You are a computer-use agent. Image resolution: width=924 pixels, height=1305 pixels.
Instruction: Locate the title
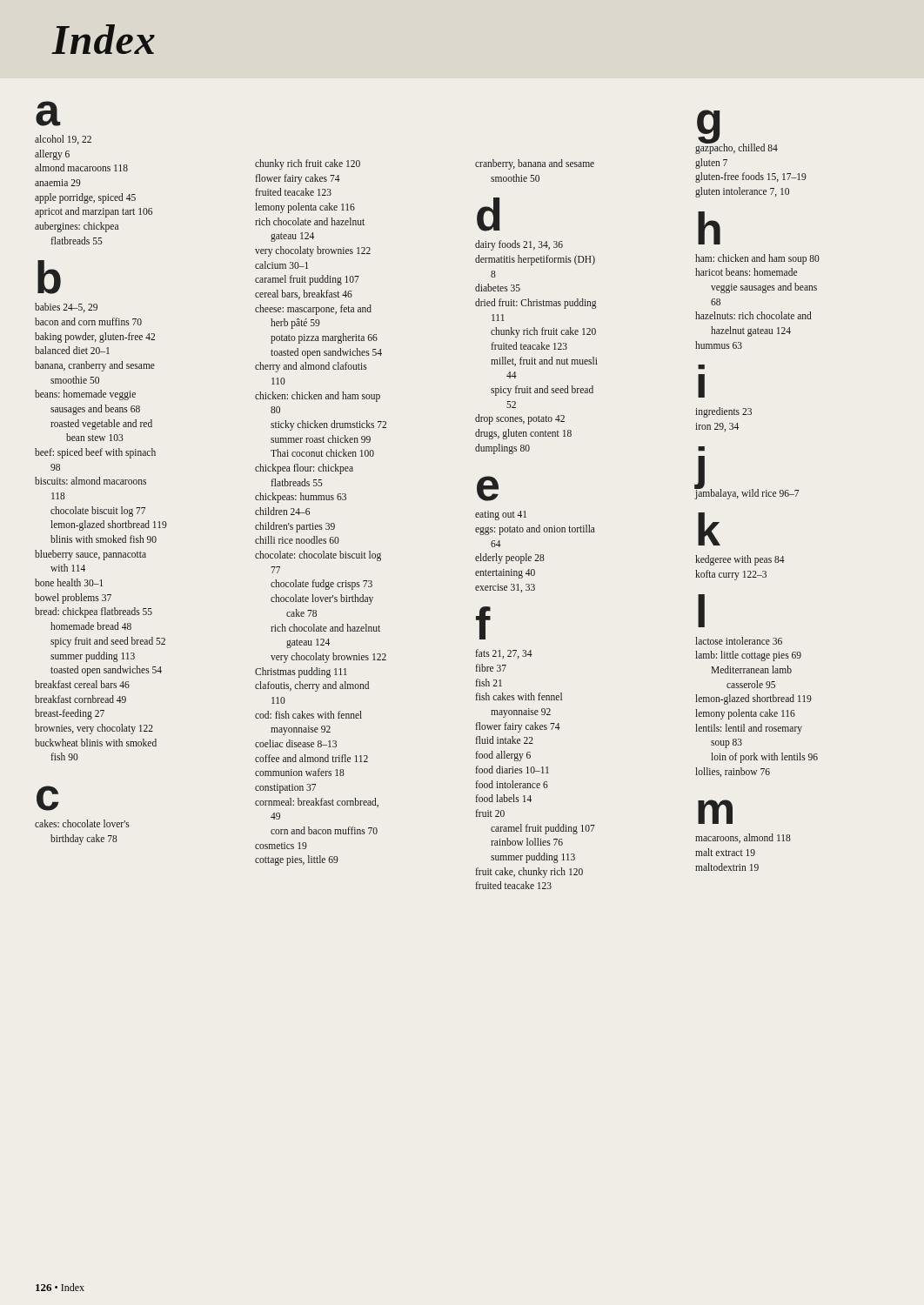(x=104, y=40)
